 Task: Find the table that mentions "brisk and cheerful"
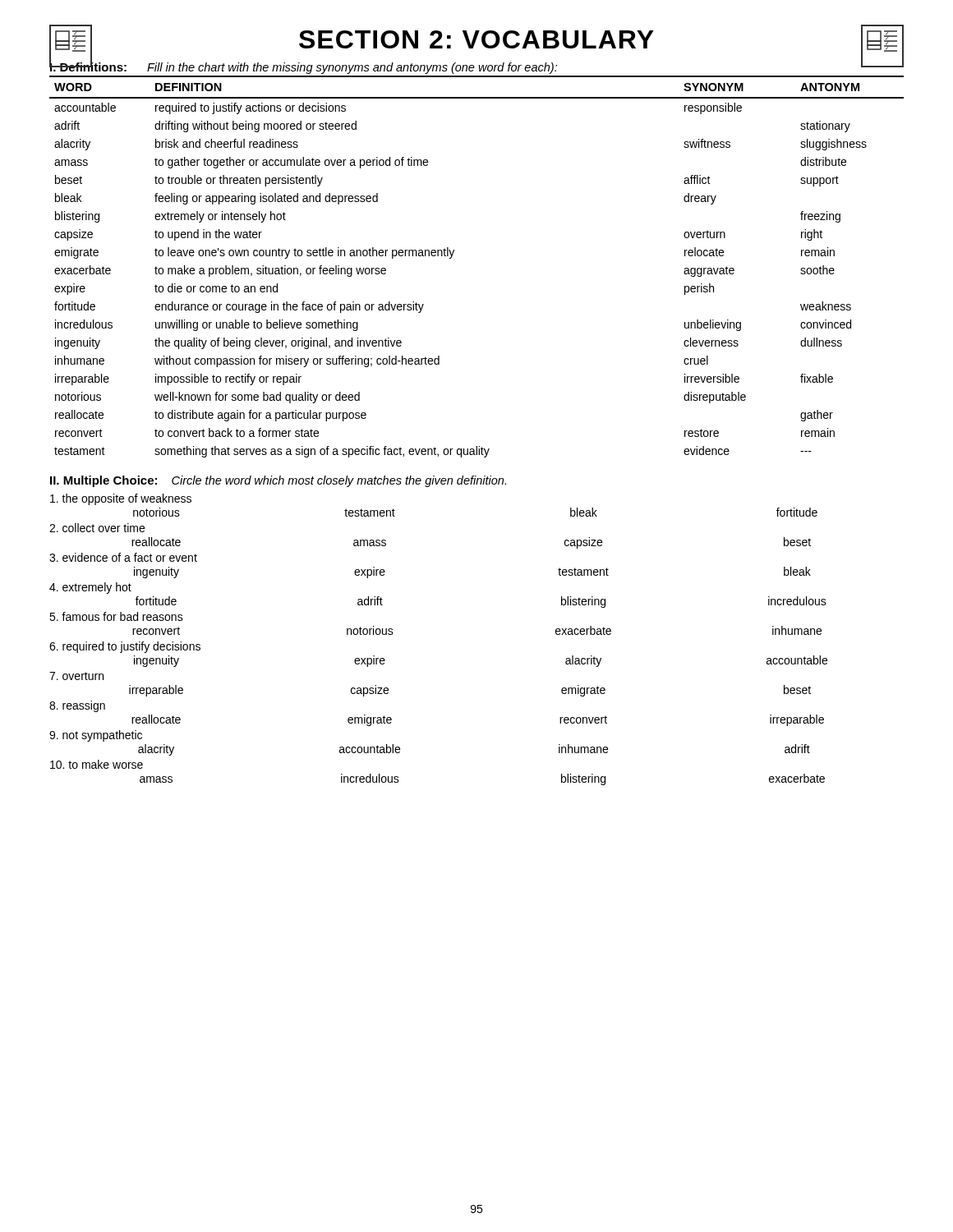(x=476, y=268)
